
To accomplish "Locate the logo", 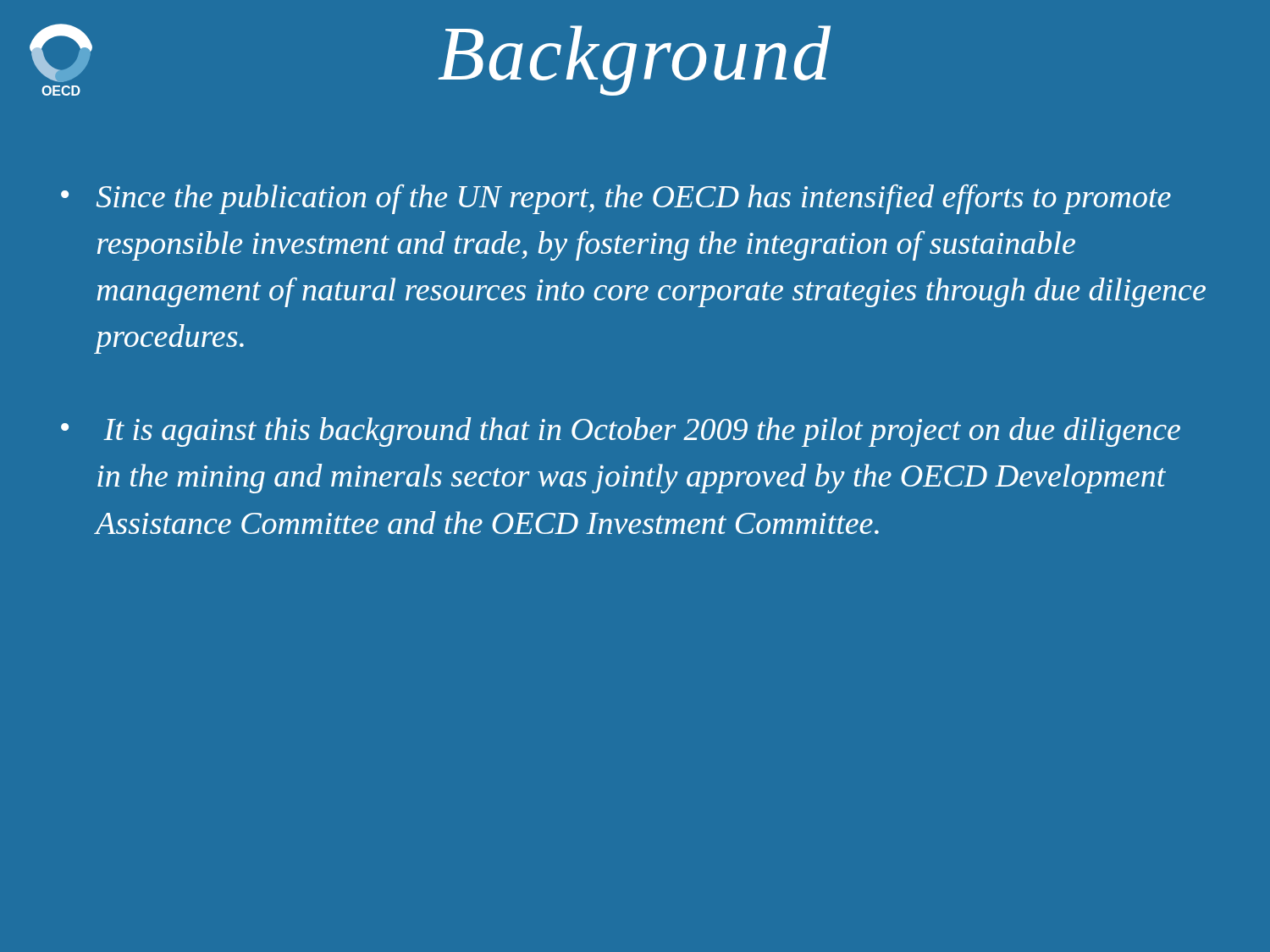I will click(61, 58).
